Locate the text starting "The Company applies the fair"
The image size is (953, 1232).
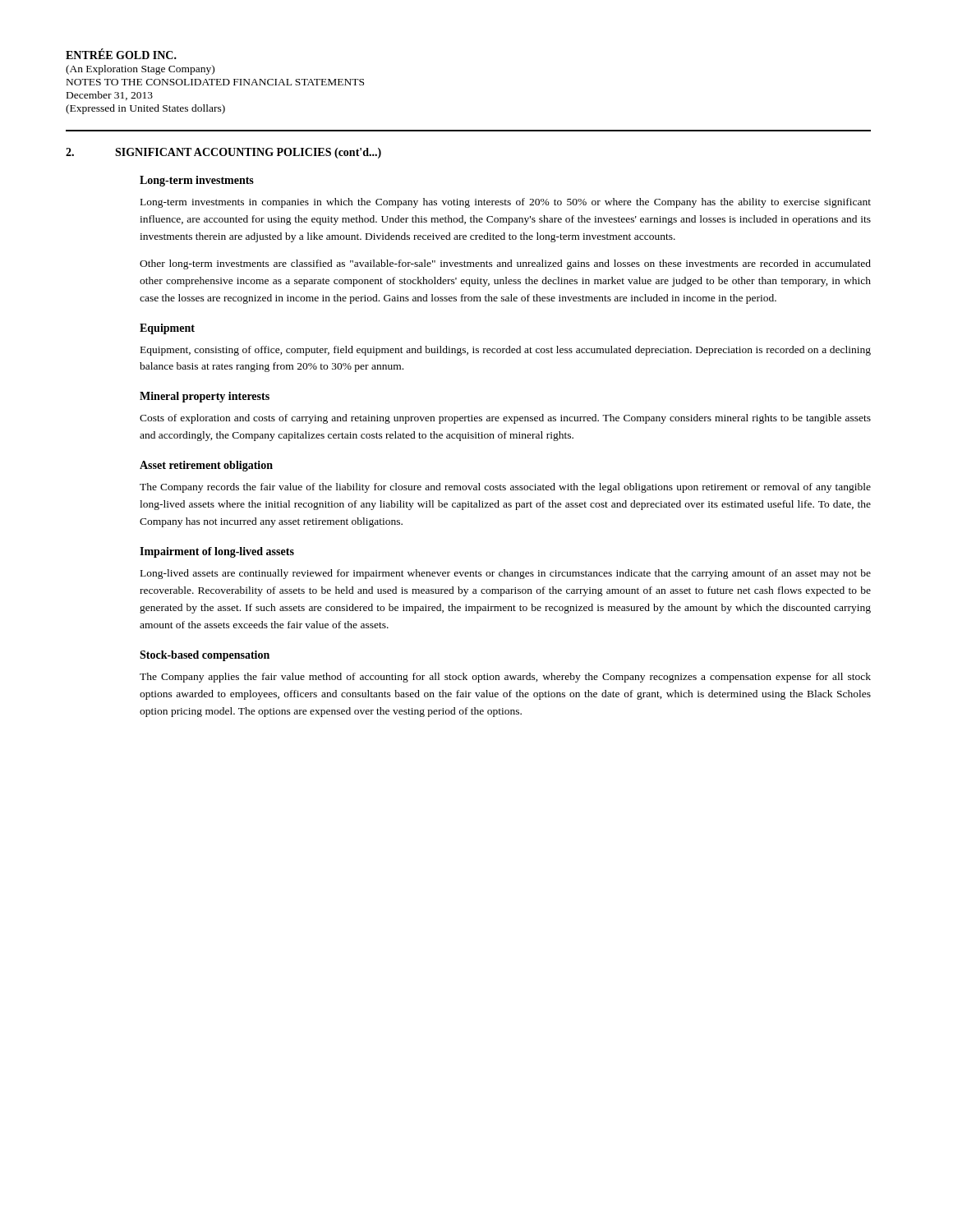[505, 693]
